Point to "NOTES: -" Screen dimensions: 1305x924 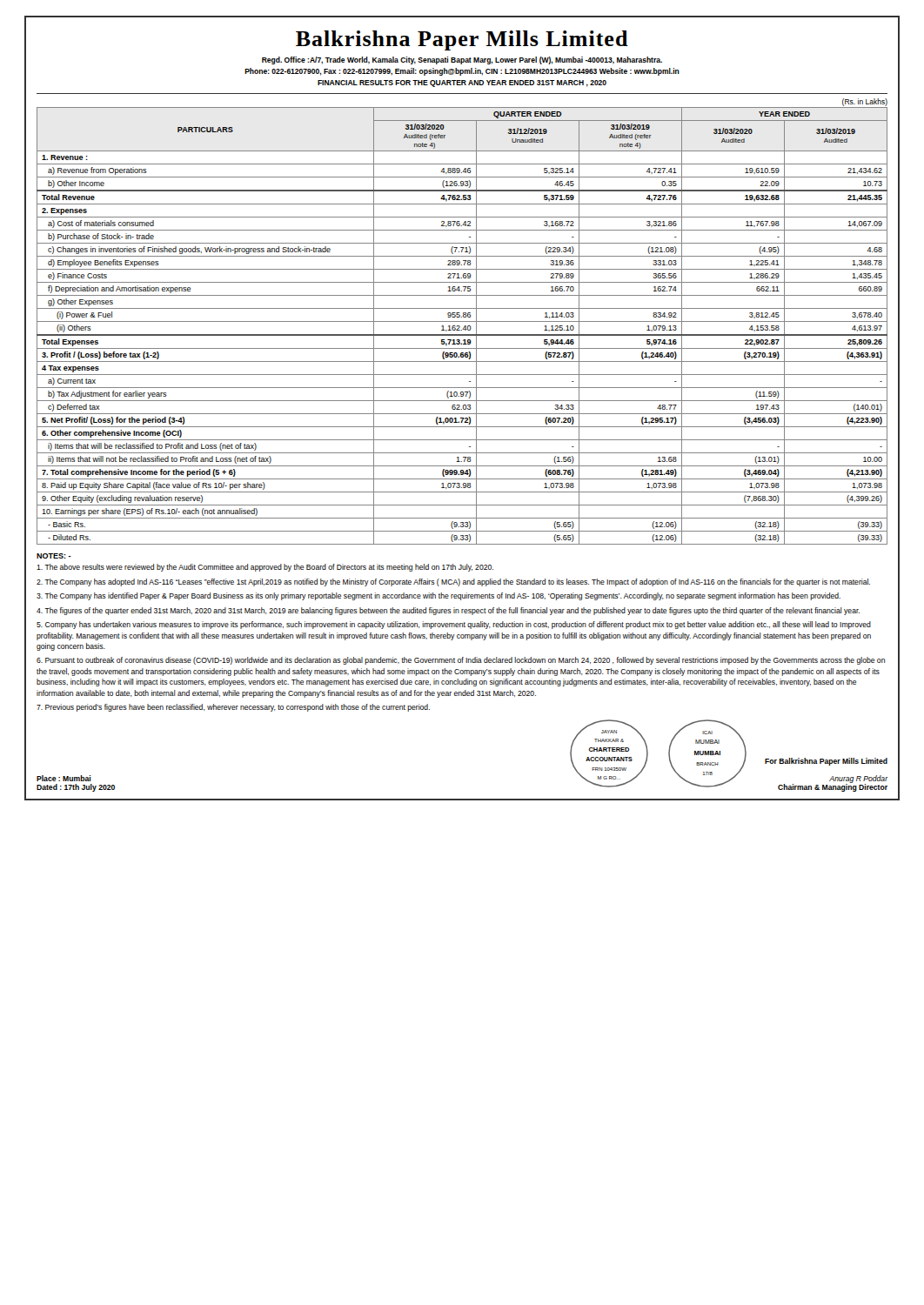pos(54,556)
